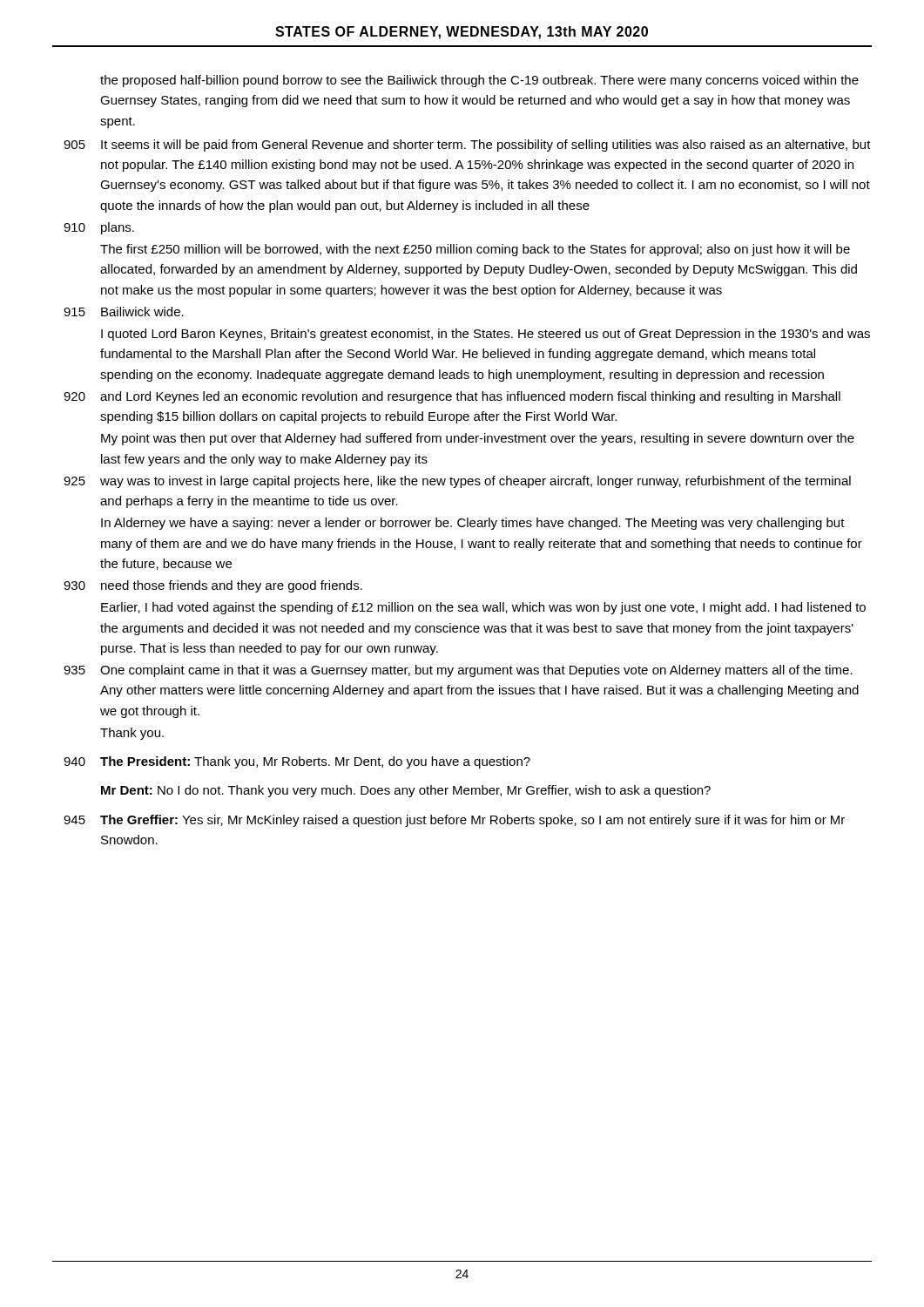924x1307 pixels.
Task: Click the passage that begins "Earlier, I had voted against the spending of"
Action: click(483, 627)
